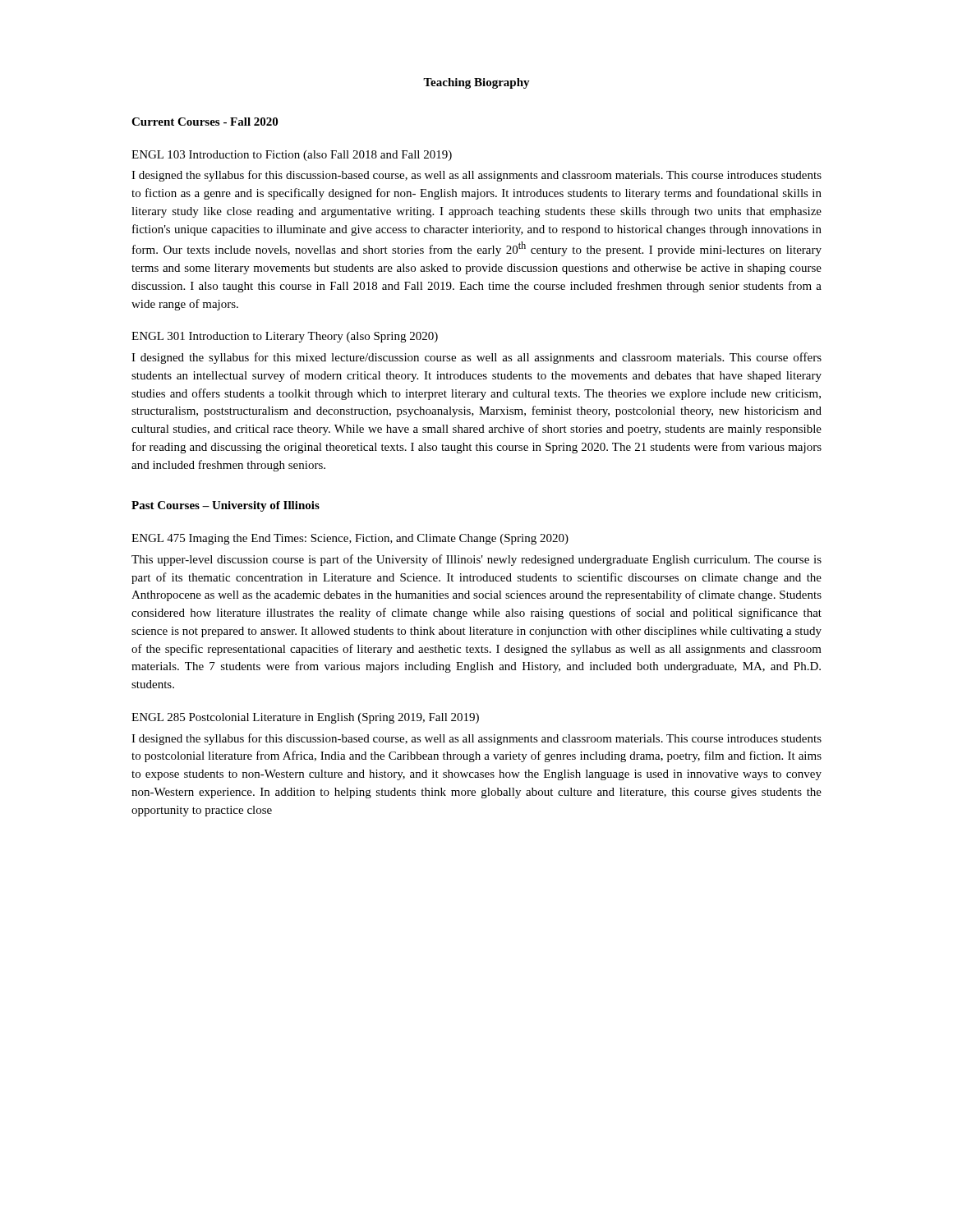Click on the section header that reads "Past Courses – University of"

225,505
